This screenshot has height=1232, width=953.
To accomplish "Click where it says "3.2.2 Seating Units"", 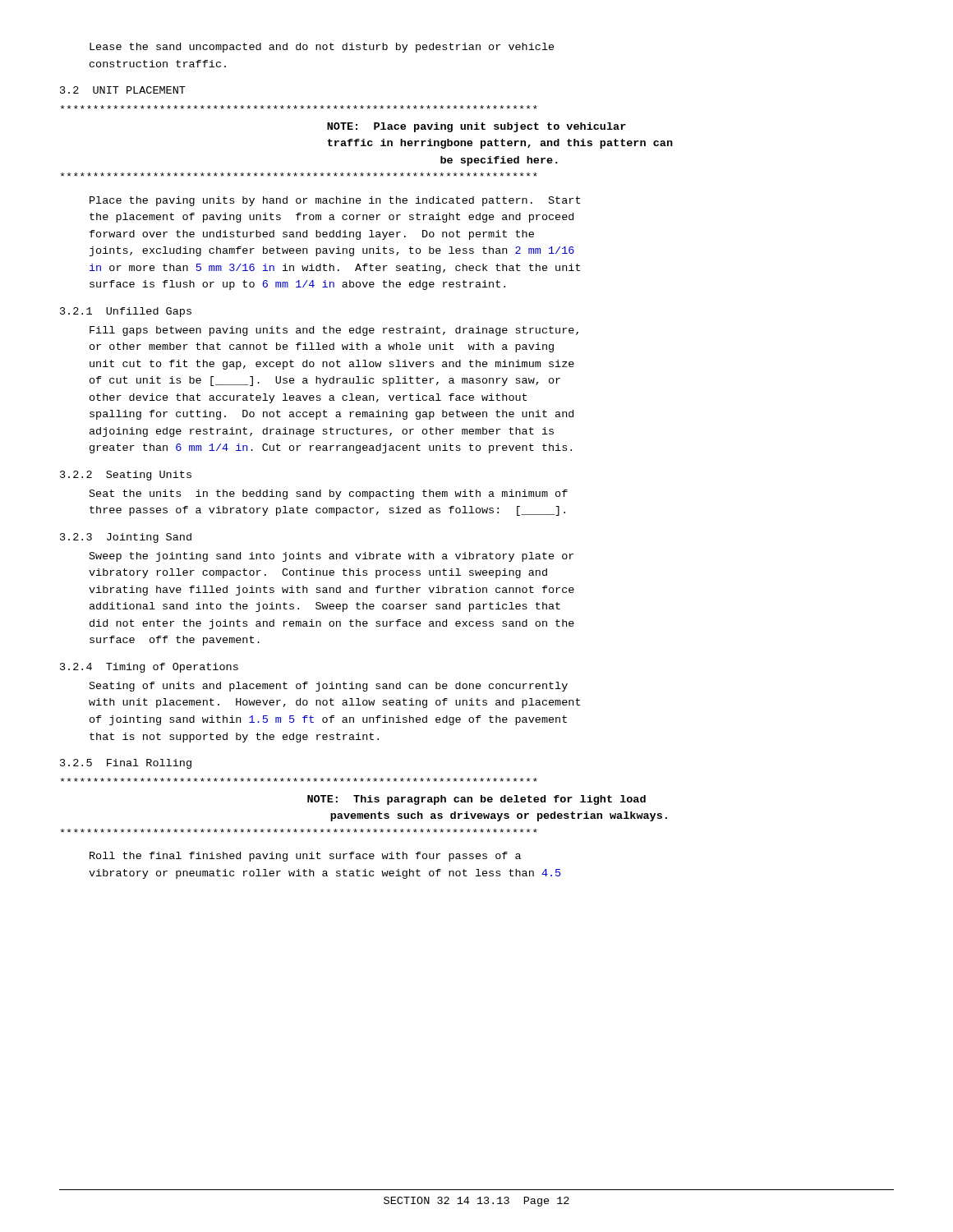I will 126,475.
